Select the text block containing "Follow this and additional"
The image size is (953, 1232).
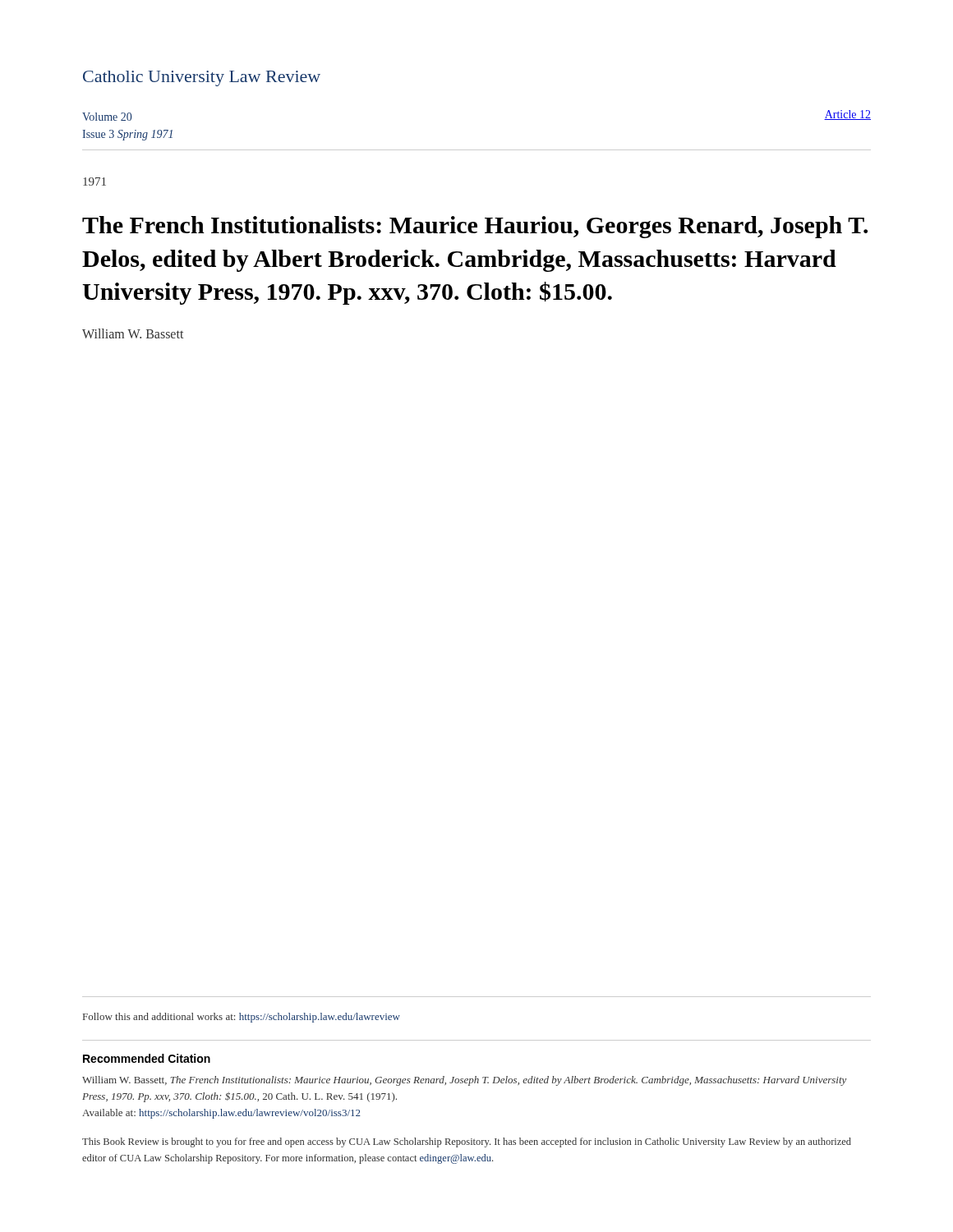241,1016
